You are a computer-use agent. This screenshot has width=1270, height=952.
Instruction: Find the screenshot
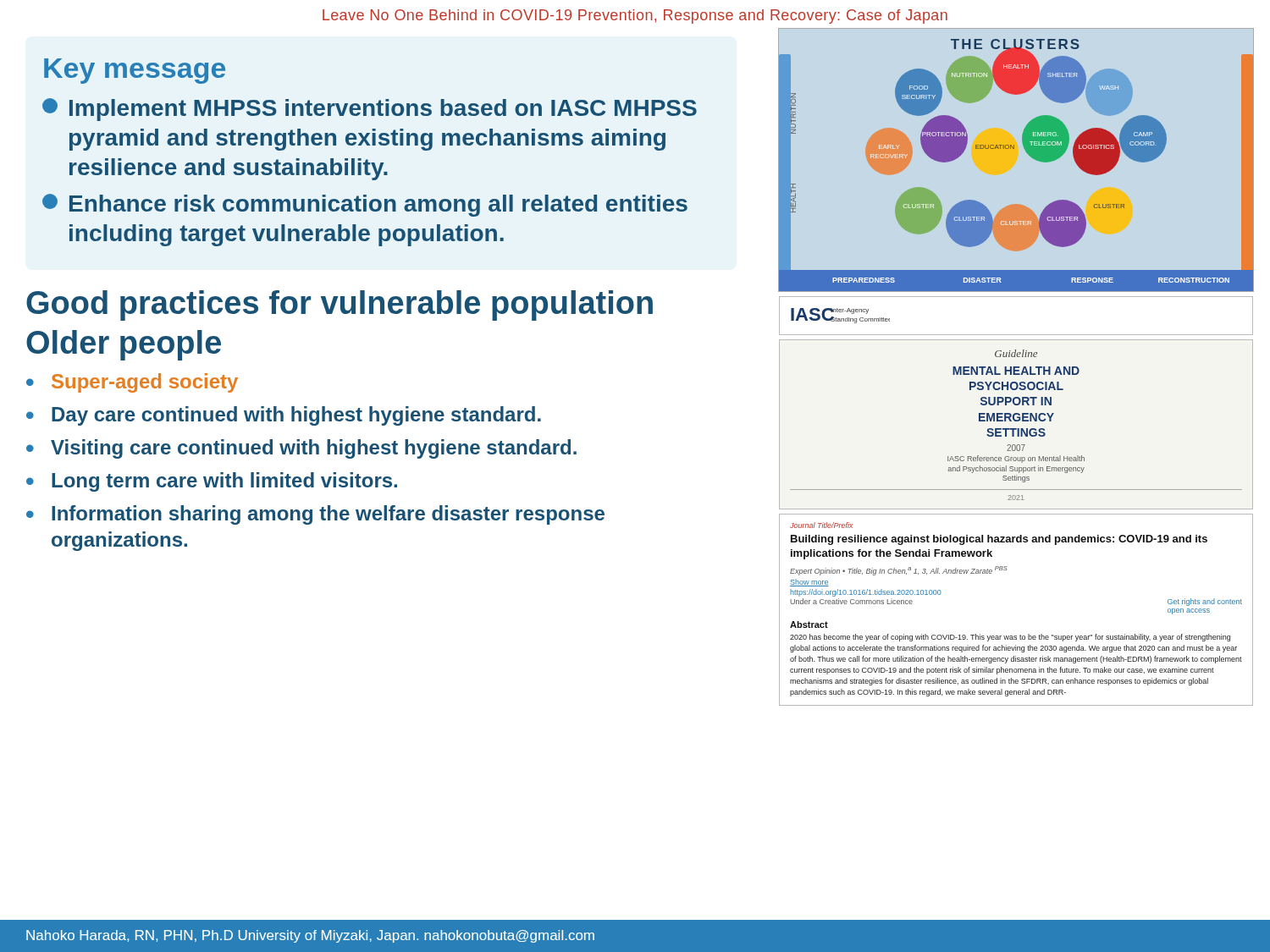tap(1016, 610)
